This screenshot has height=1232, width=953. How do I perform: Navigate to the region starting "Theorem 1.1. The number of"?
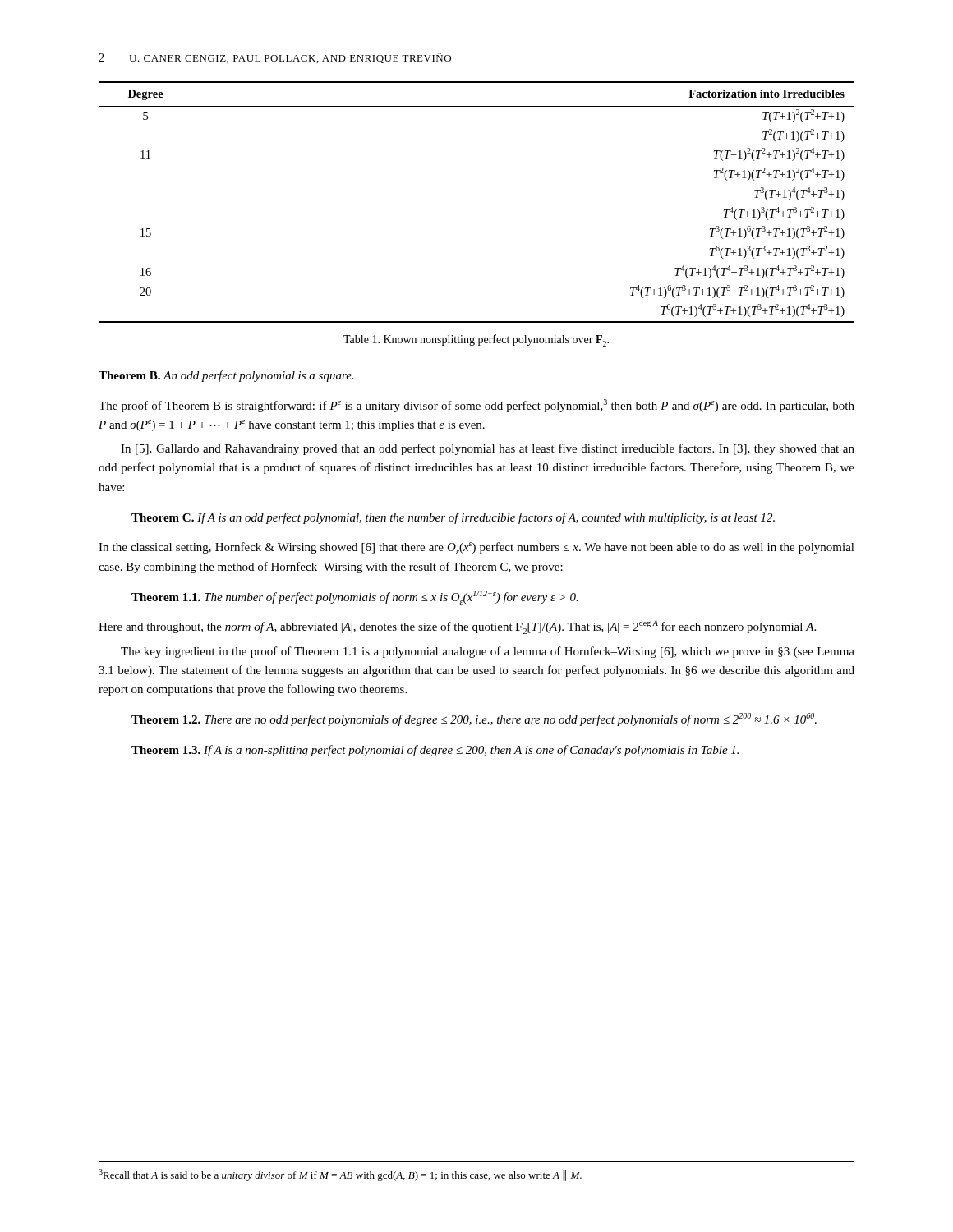[x=355, y=597]
